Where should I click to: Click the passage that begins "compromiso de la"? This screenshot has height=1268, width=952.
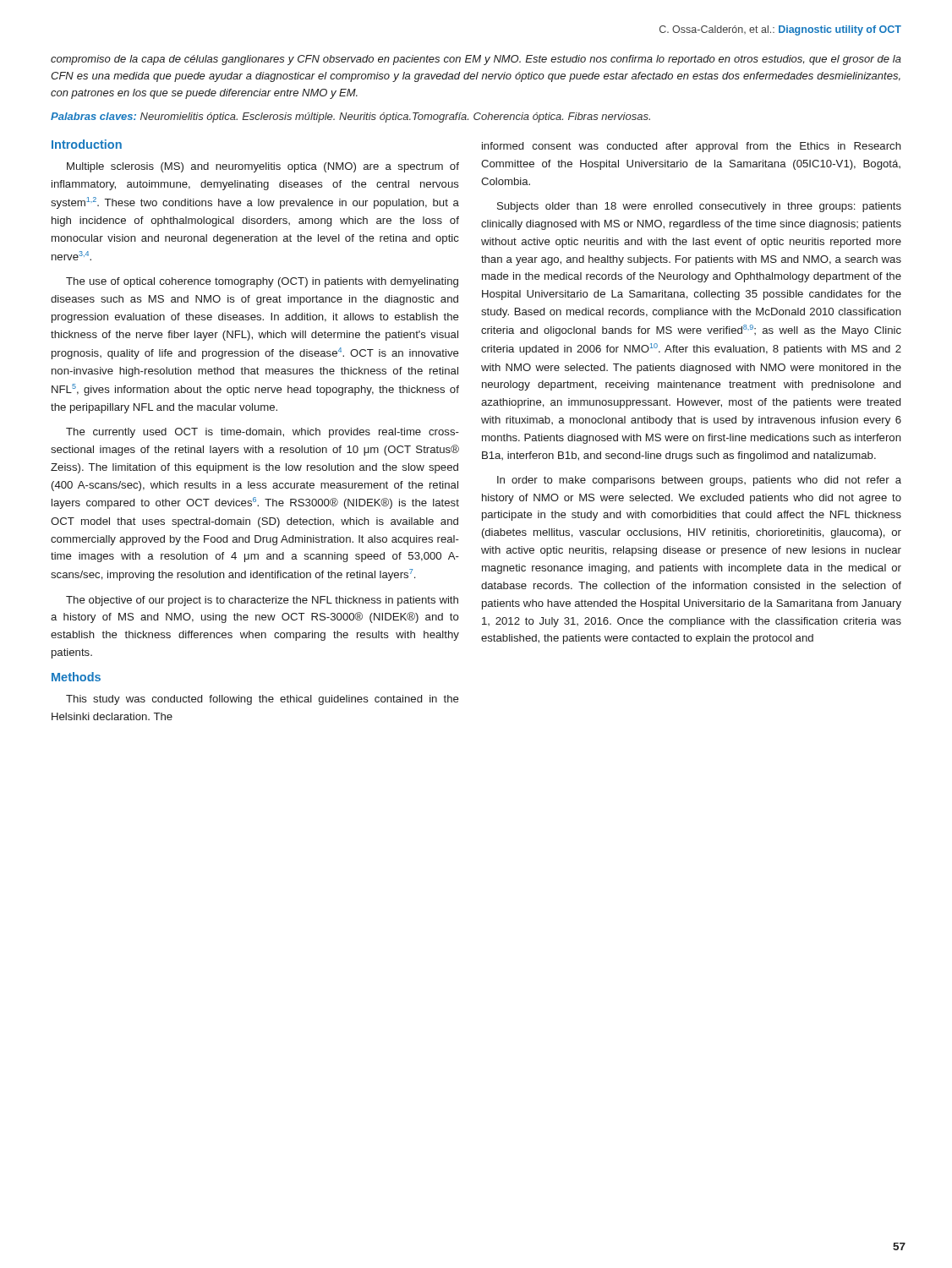[476, 76]
